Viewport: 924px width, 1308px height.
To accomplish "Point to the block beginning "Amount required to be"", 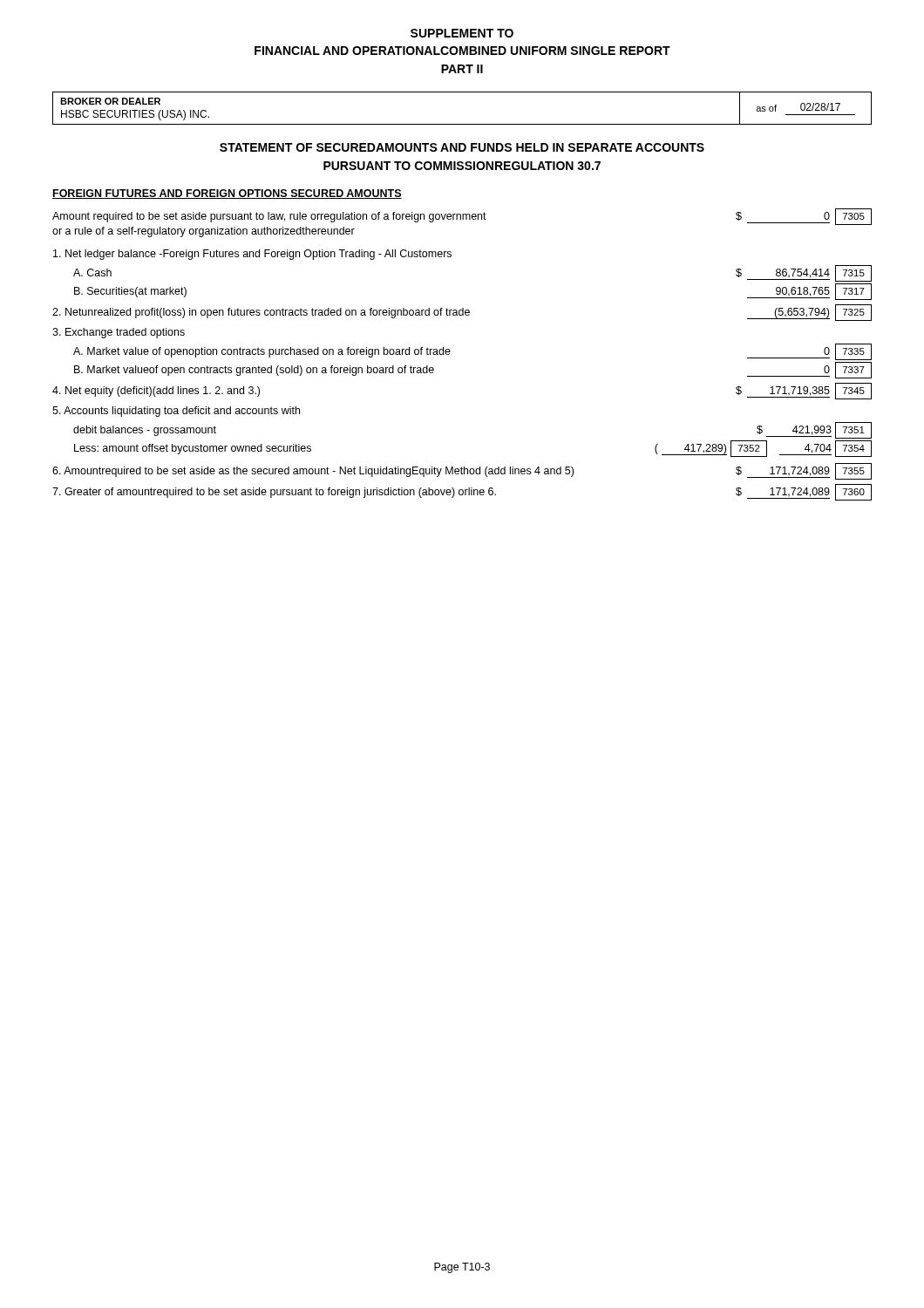I will 462,224.
